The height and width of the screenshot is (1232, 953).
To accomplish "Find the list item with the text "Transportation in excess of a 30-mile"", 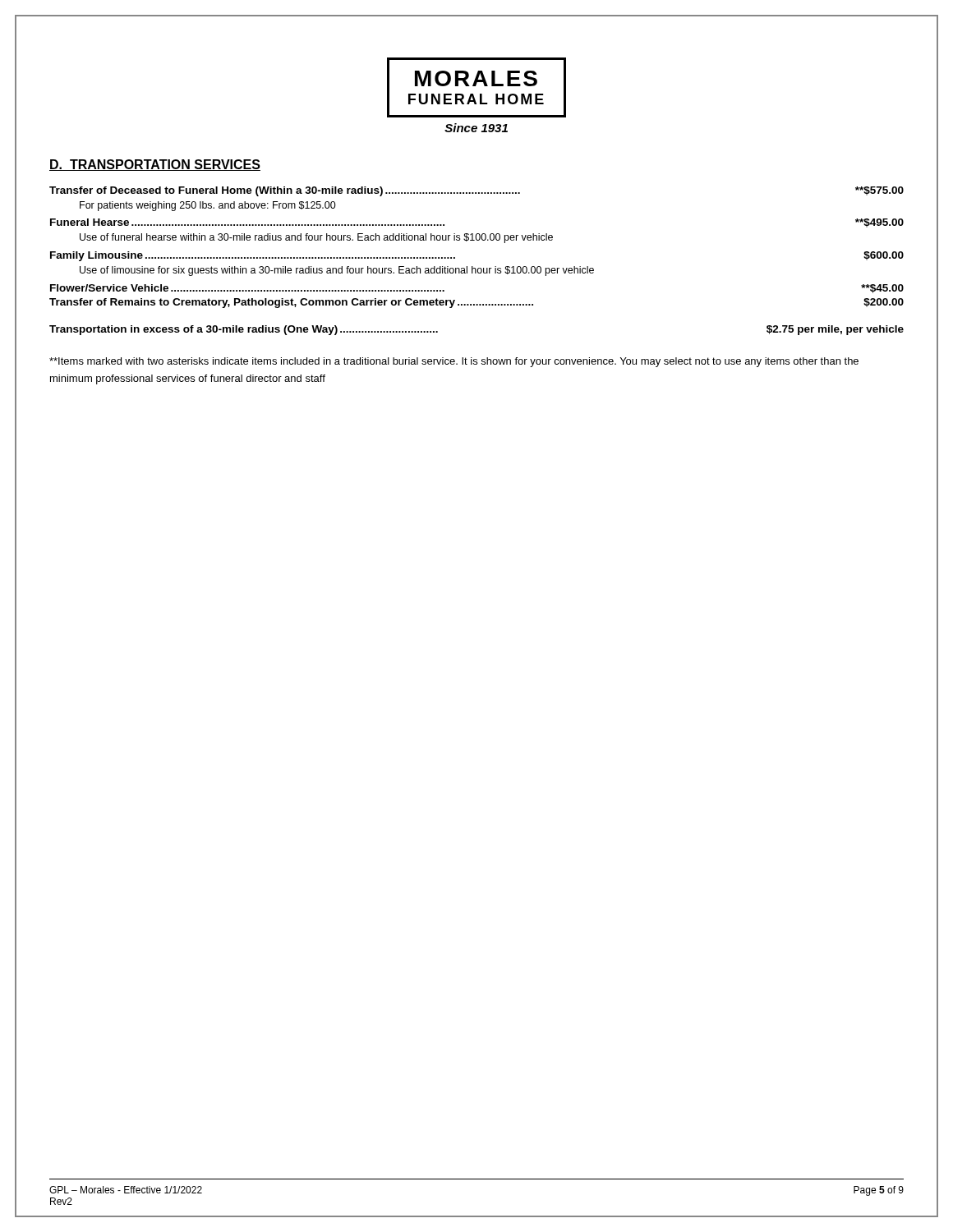I will coord(241,330).
